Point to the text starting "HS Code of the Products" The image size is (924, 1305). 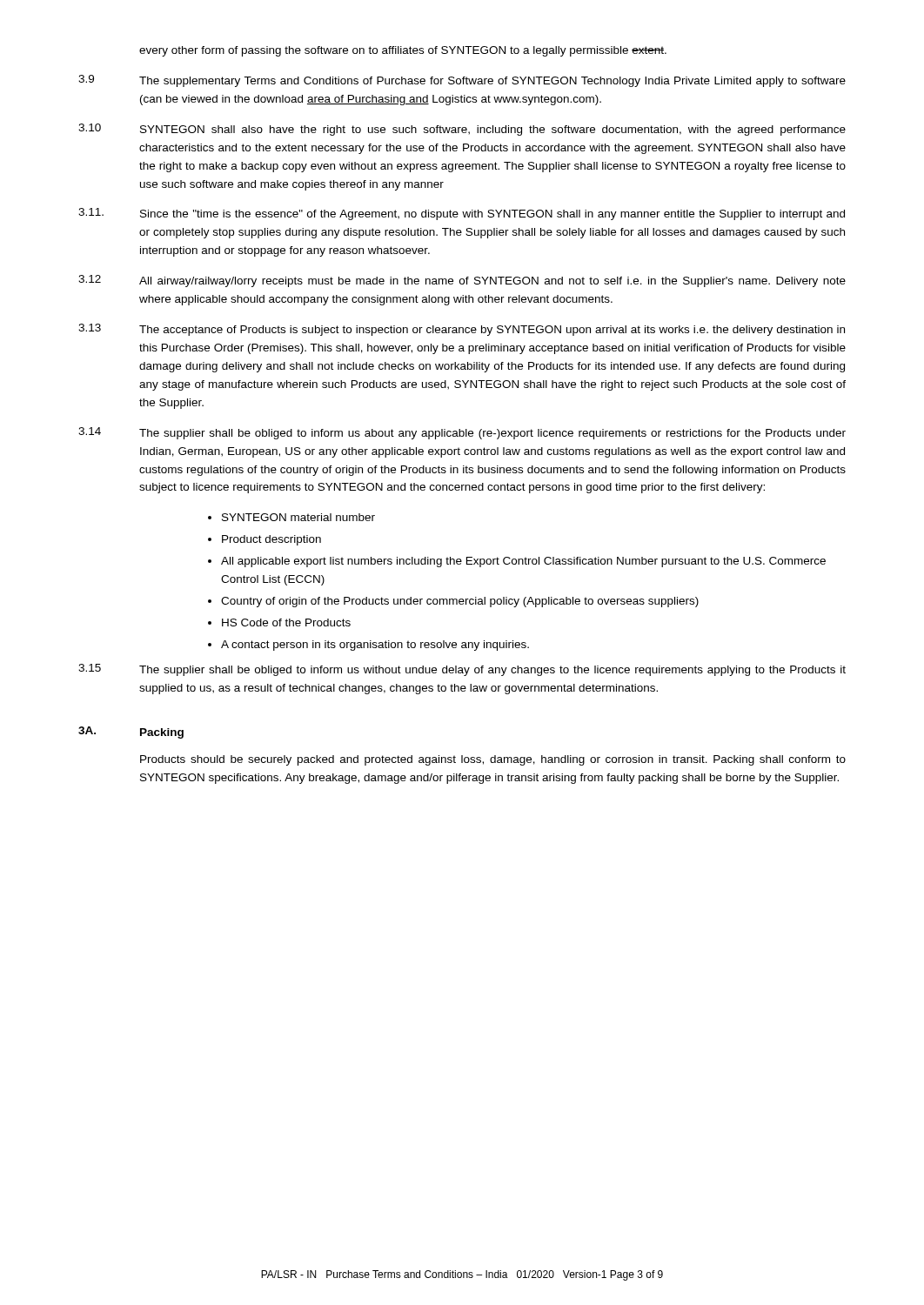click(286, 622)
